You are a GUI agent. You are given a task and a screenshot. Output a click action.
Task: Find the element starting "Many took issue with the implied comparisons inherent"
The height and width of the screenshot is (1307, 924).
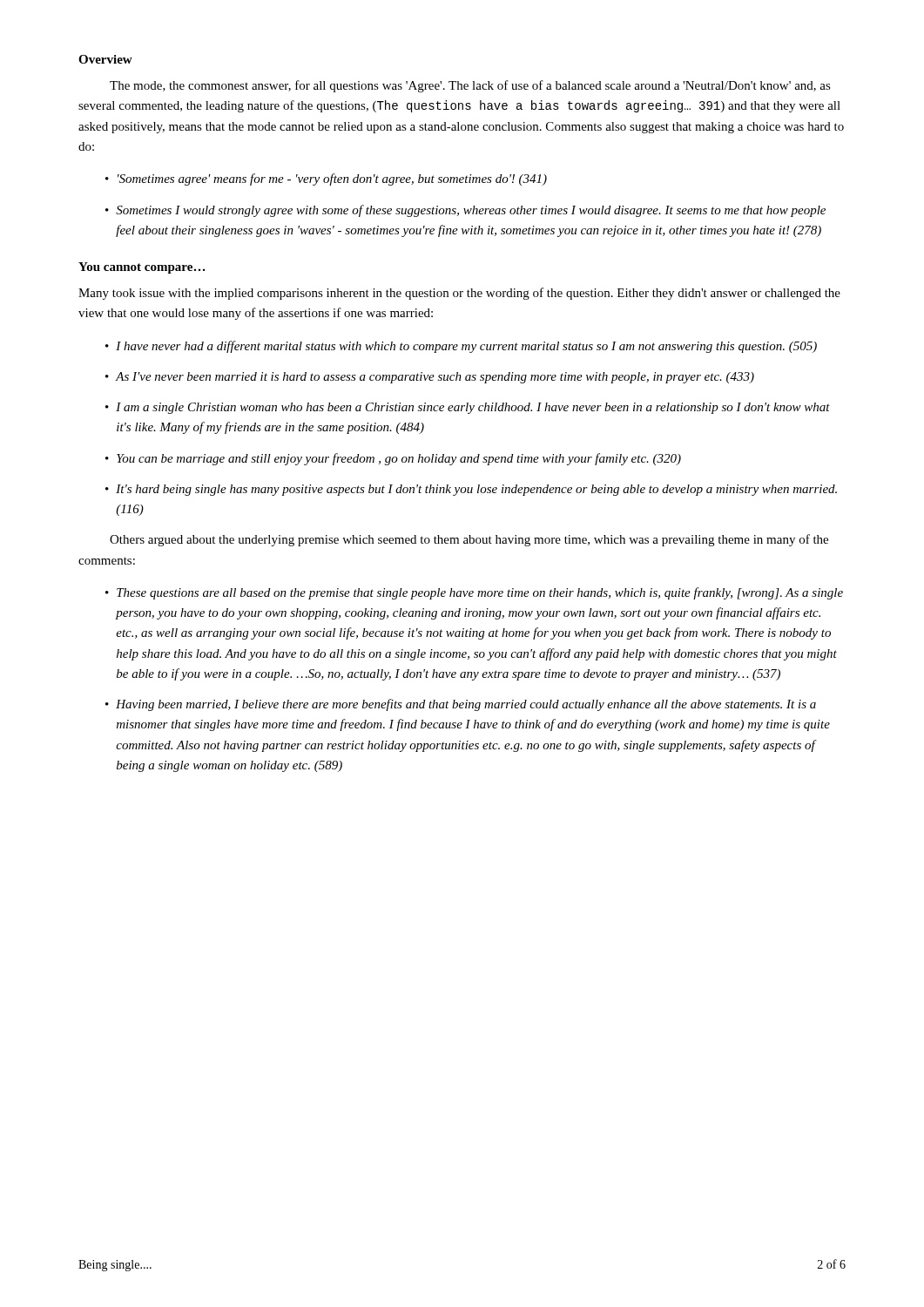point(459,303)
